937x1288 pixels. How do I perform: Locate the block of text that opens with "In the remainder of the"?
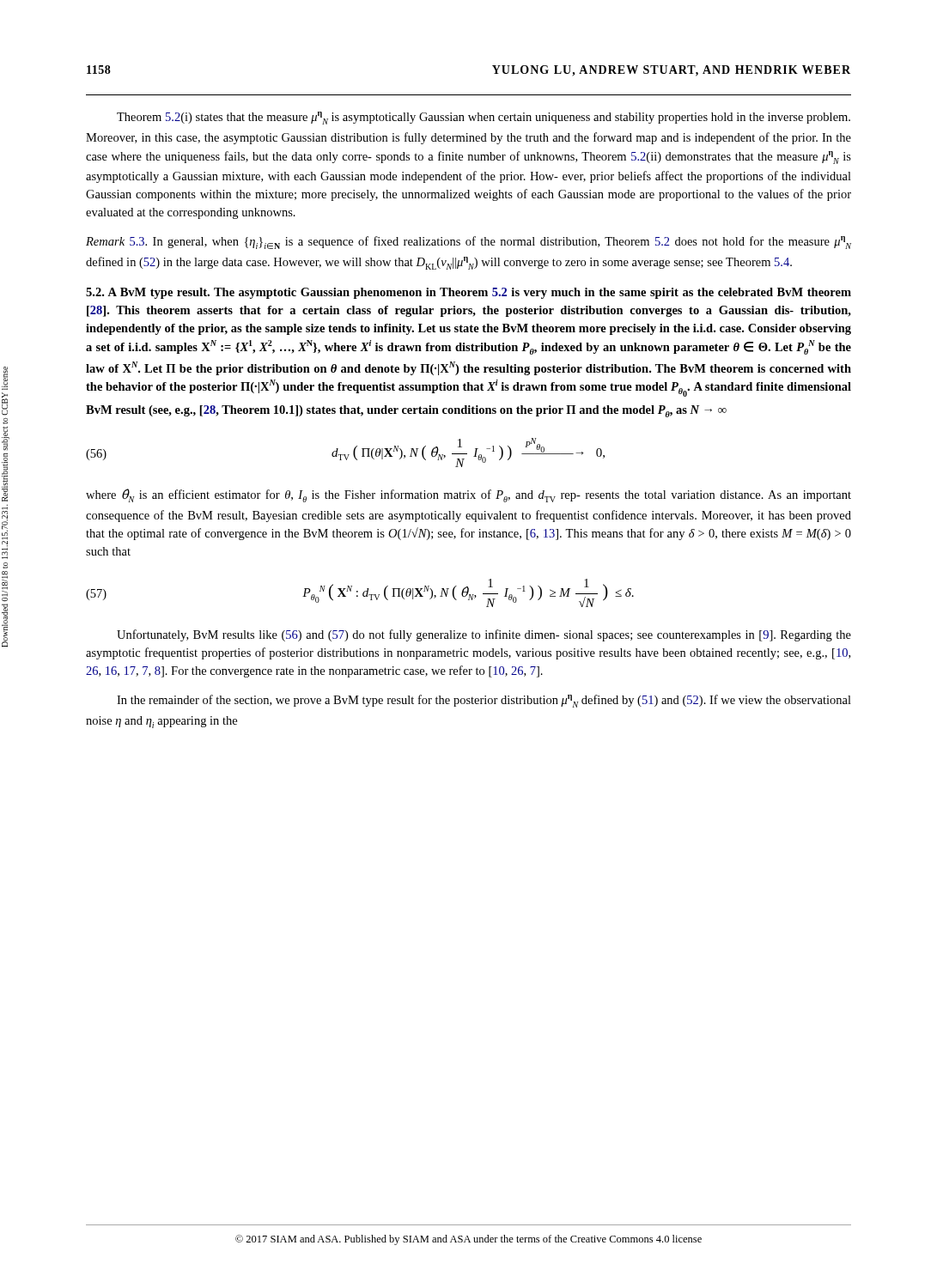tap(468, 711)
